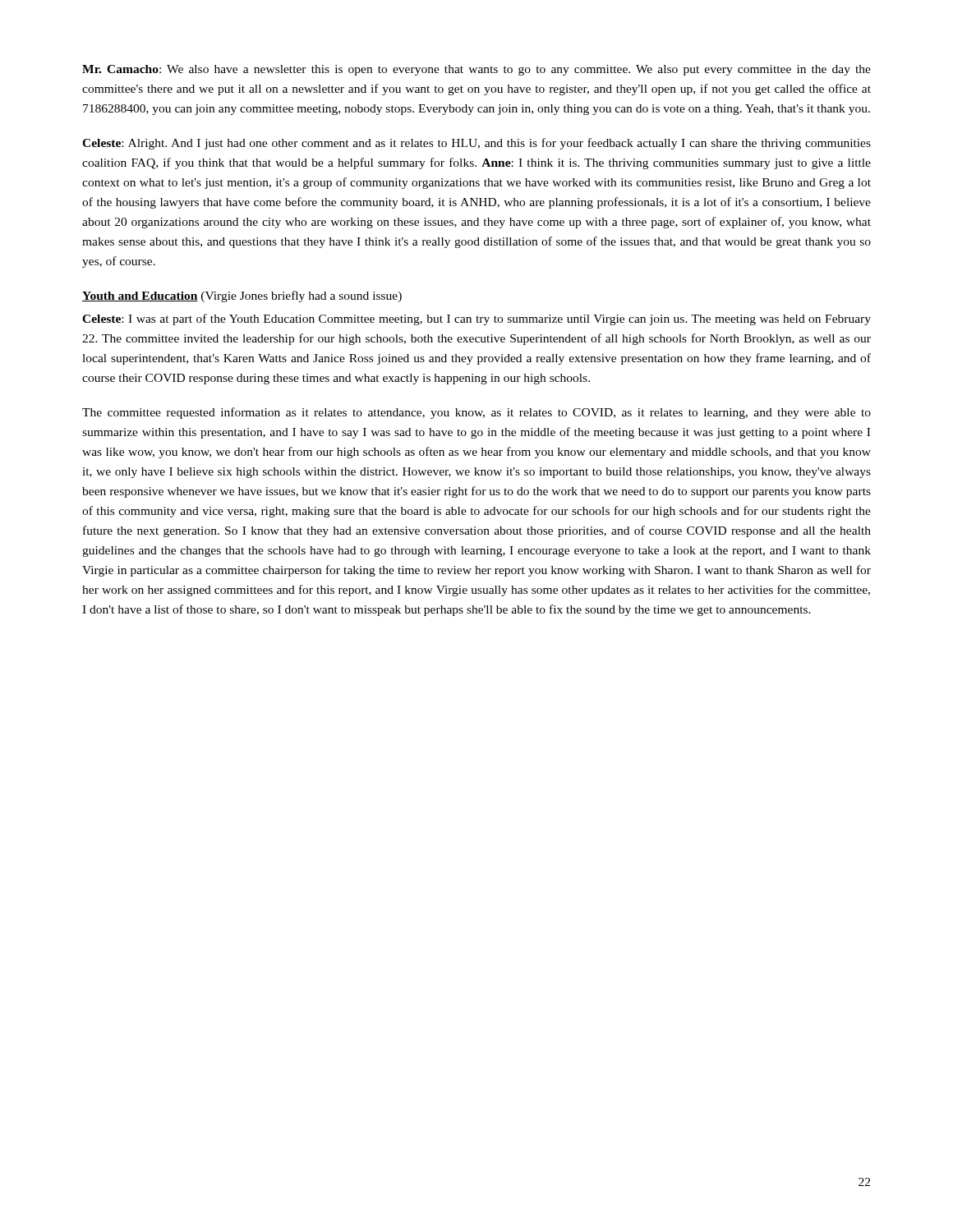Click on the text block that reads "Celeste: I was at part of the"
The image size is (953, 1232).
pos(476,348)
